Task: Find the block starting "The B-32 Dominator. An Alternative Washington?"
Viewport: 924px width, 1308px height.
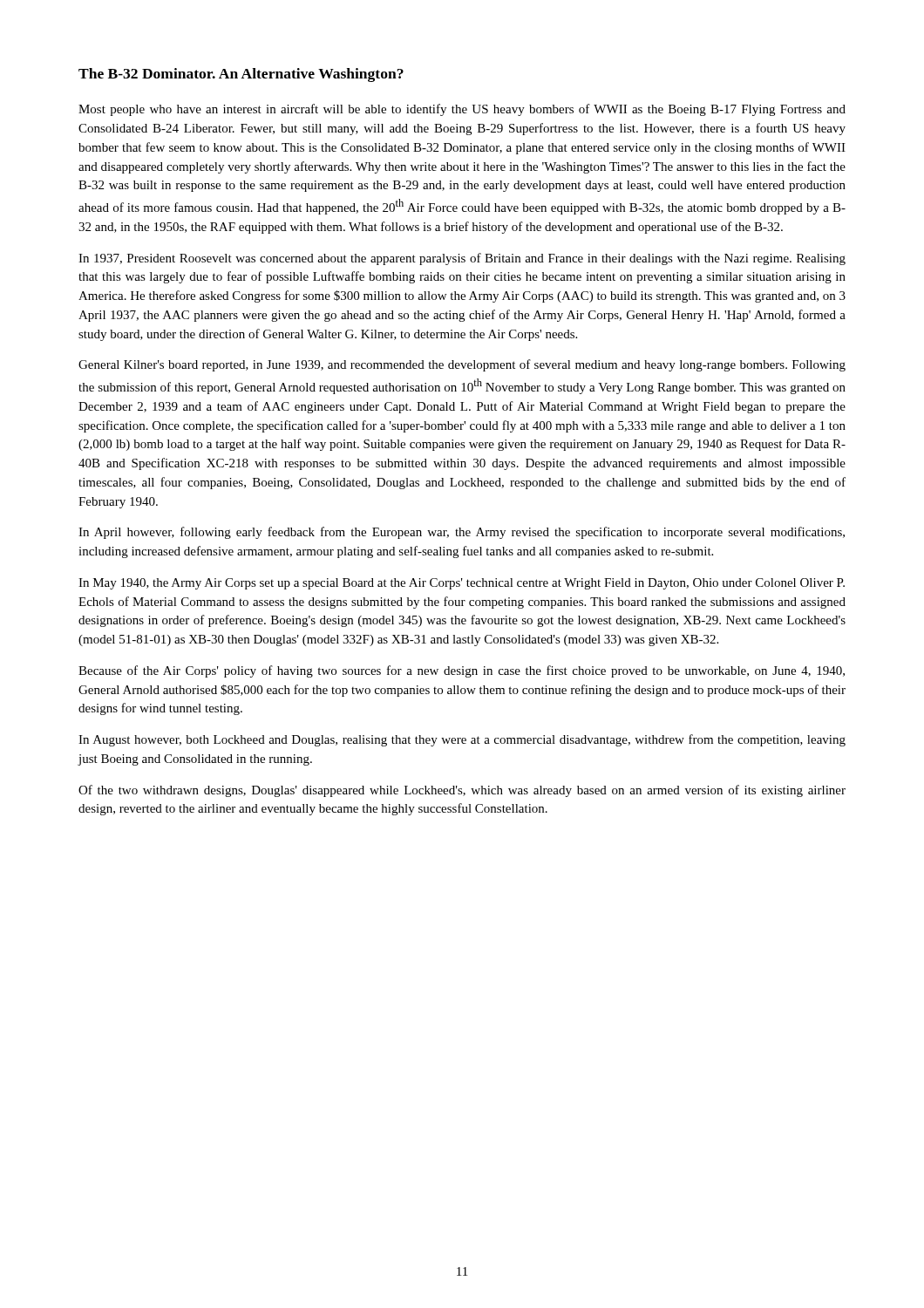Action: click(x=241, y=73)
